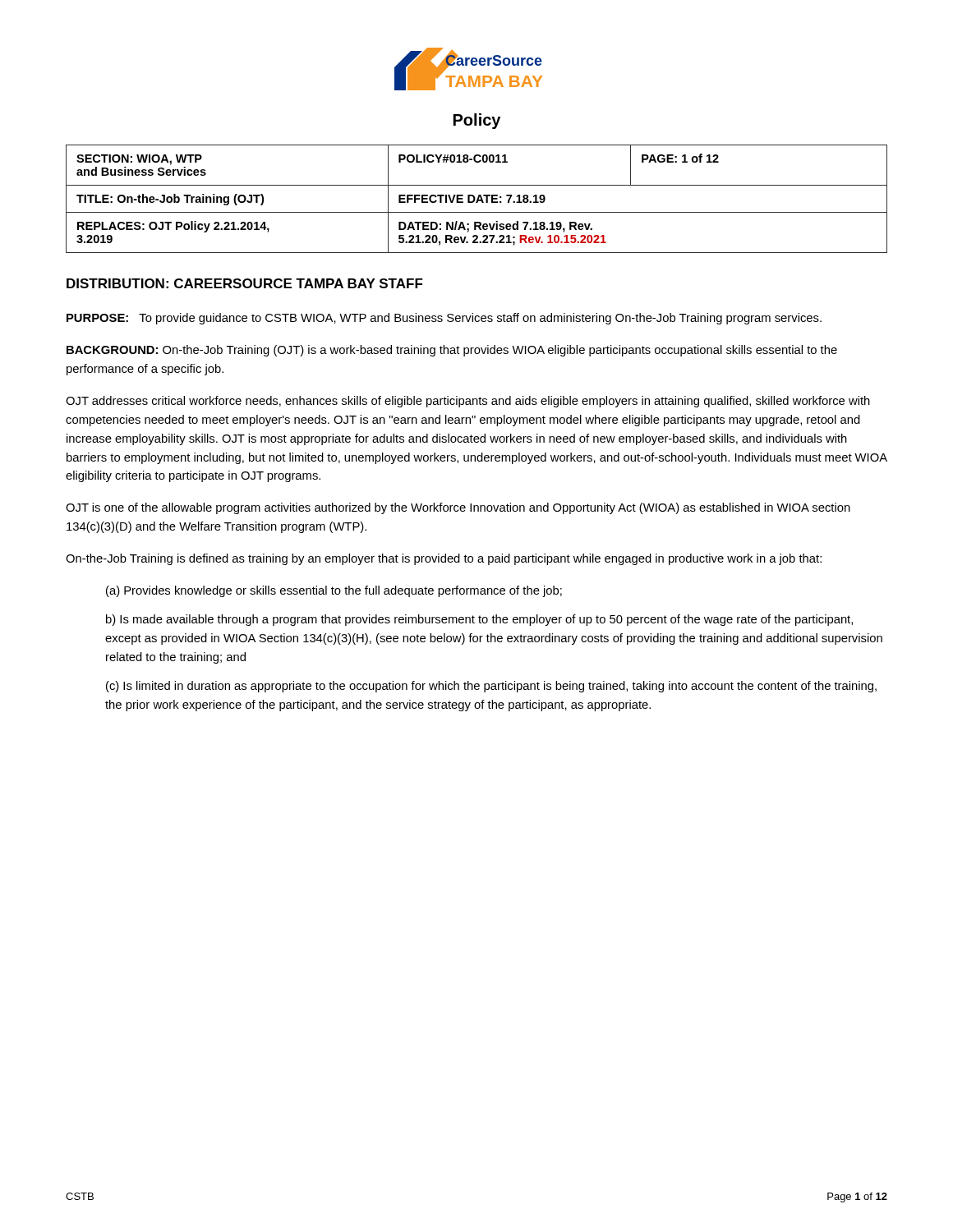Find the table that mentions "SECTION: WIOA, WTP and"
This screenshot has width=953, height=1232.
pyautogui.click(x=476, y=199)
